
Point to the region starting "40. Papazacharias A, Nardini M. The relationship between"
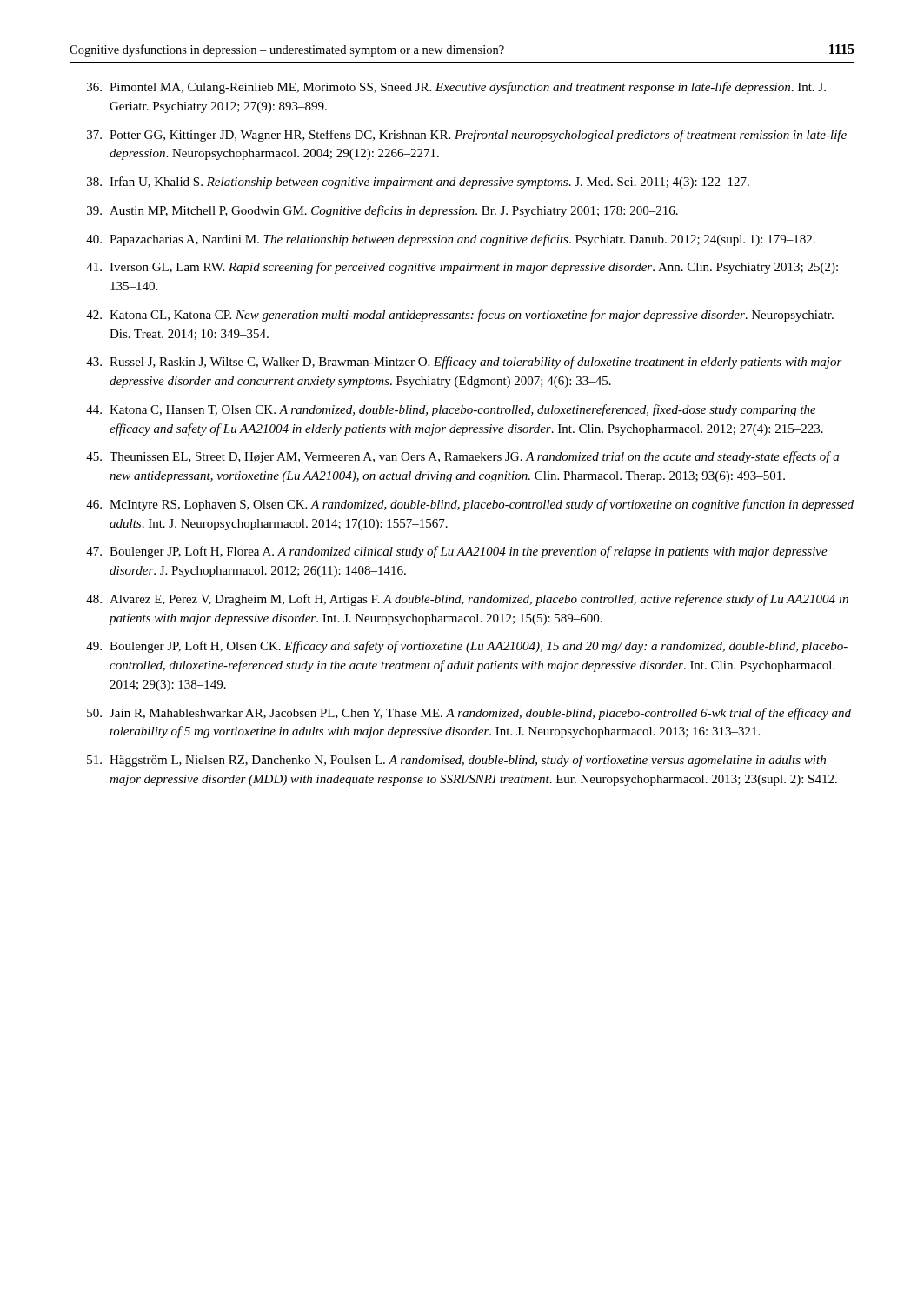(x=462, y=239)
